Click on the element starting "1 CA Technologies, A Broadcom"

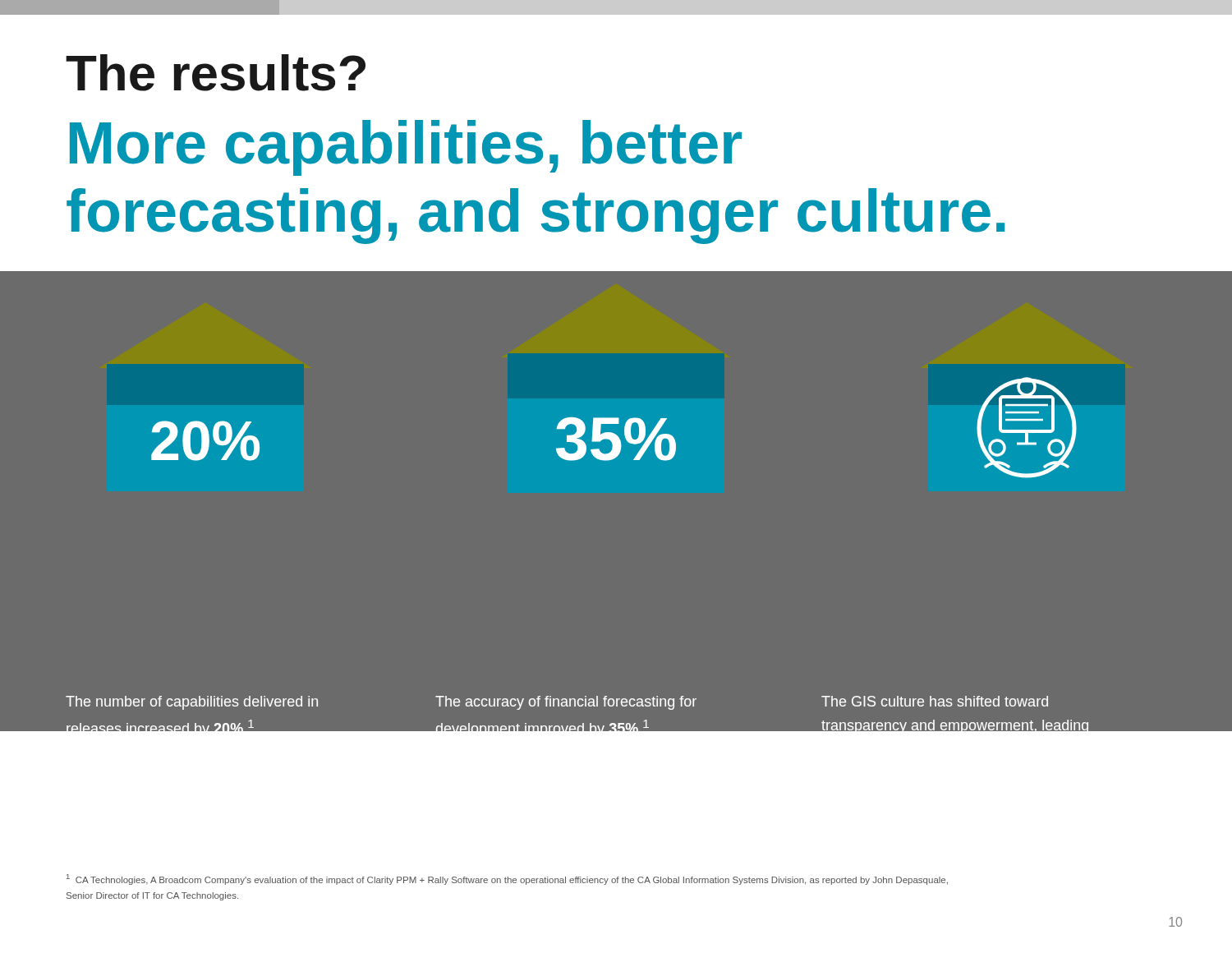pyautogui.click(x=507, y=886)
